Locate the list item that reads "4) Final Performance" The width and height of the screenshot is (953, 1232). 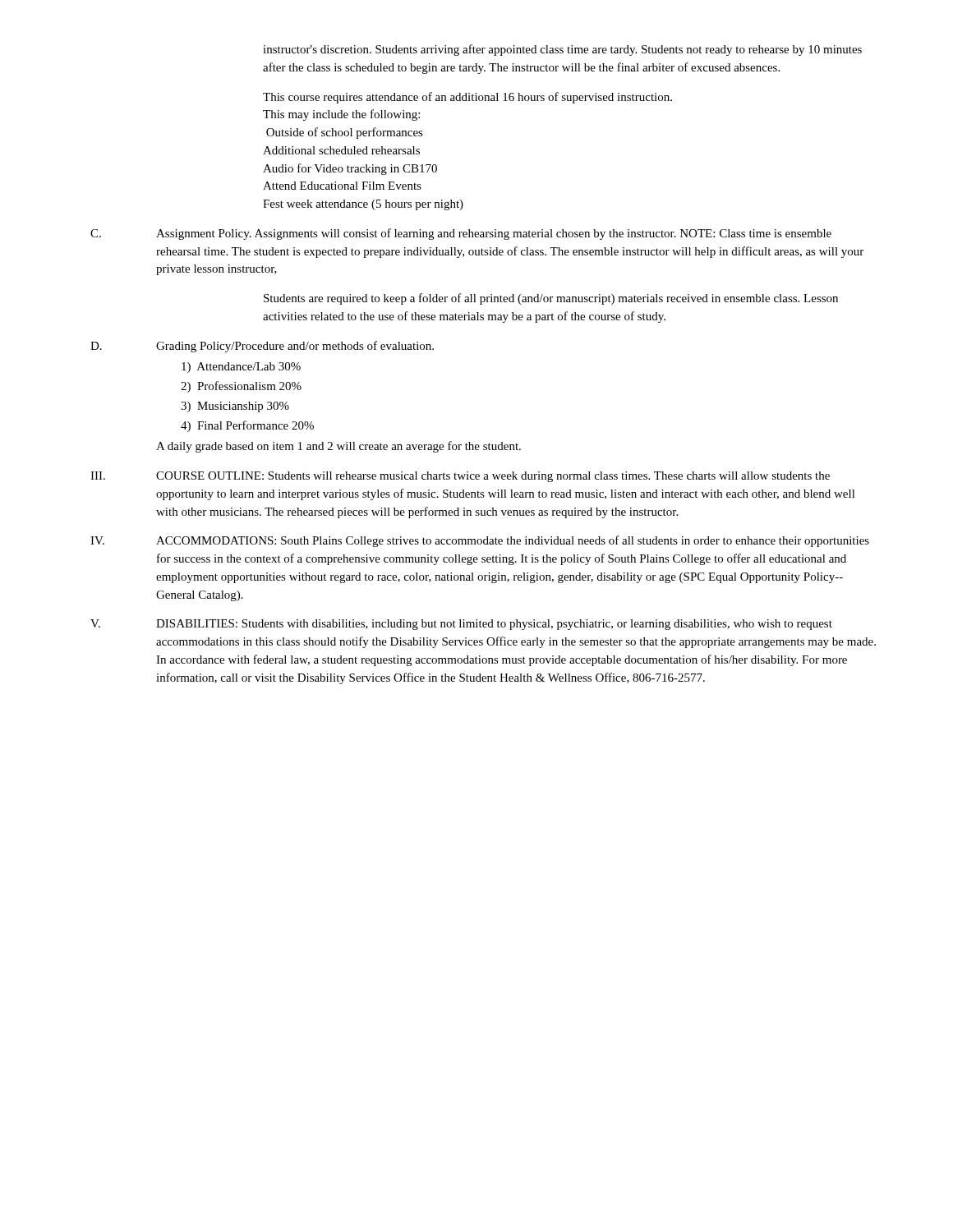[247, 425]
